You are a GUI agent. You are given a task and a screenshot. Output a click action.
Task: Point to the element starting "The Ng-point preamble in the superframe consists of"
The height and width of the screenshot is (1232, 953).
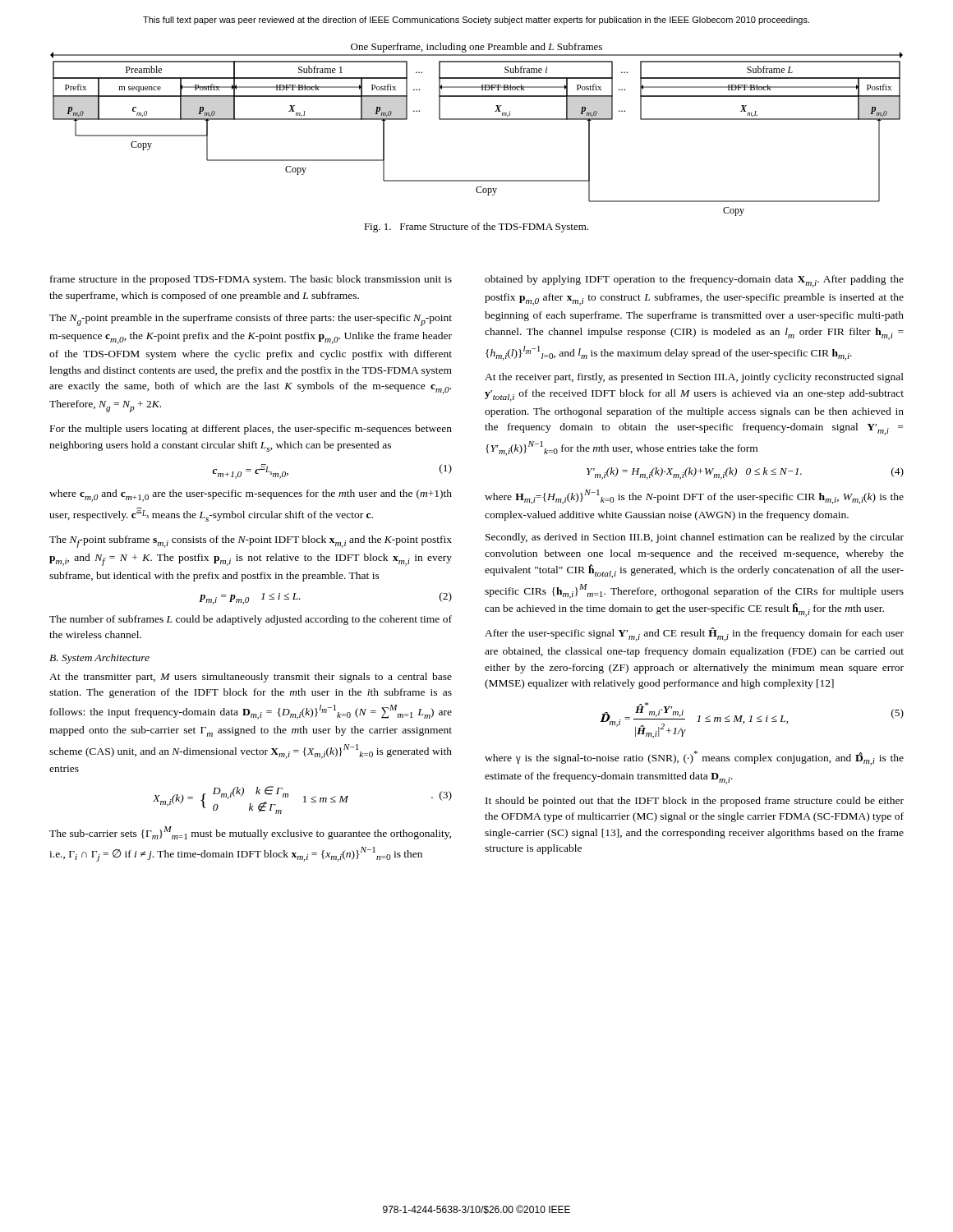coord(251,362)
